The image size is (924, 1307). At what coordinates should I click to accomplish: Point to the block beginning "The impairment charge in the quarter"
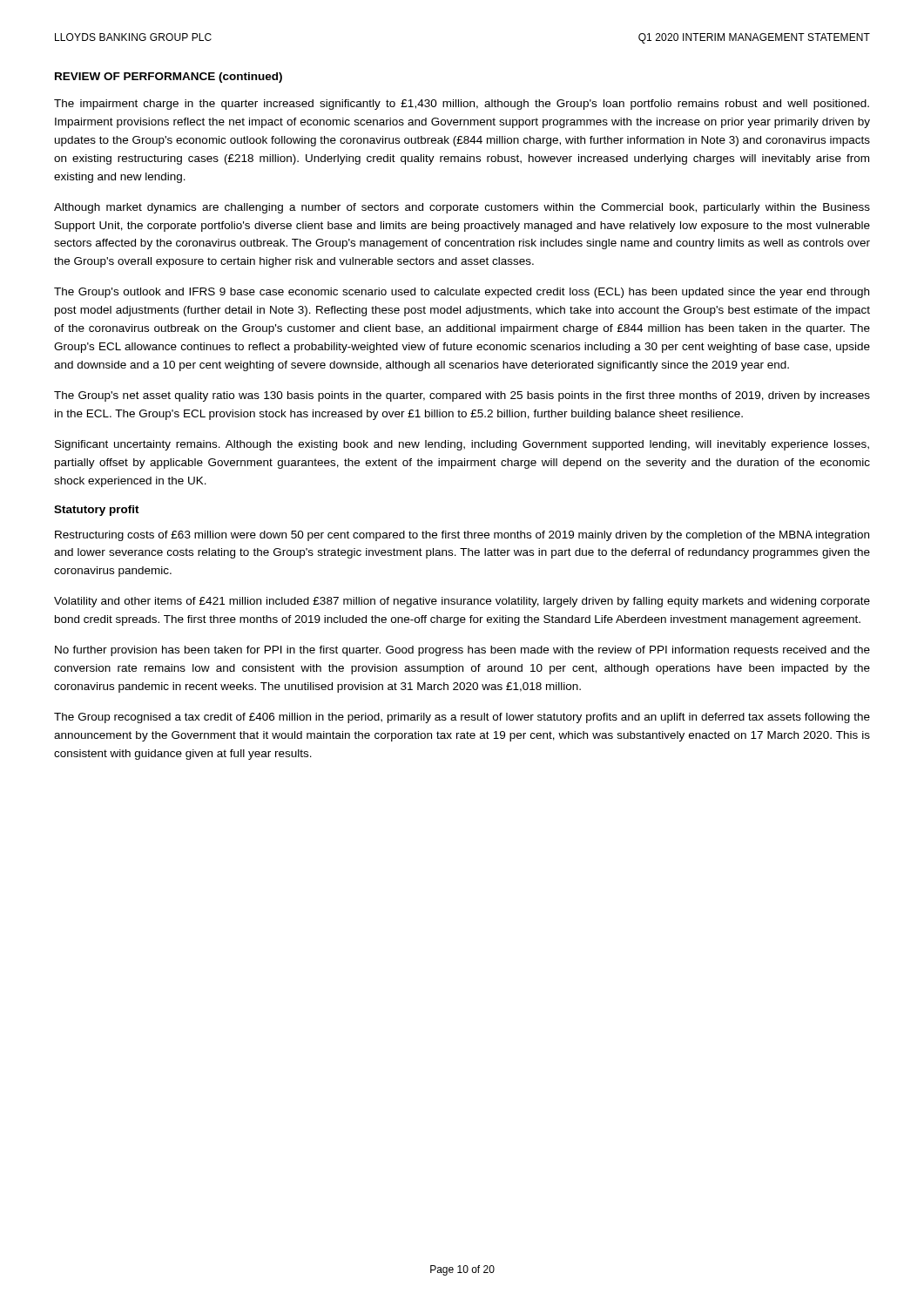click(x=462, y=140)
